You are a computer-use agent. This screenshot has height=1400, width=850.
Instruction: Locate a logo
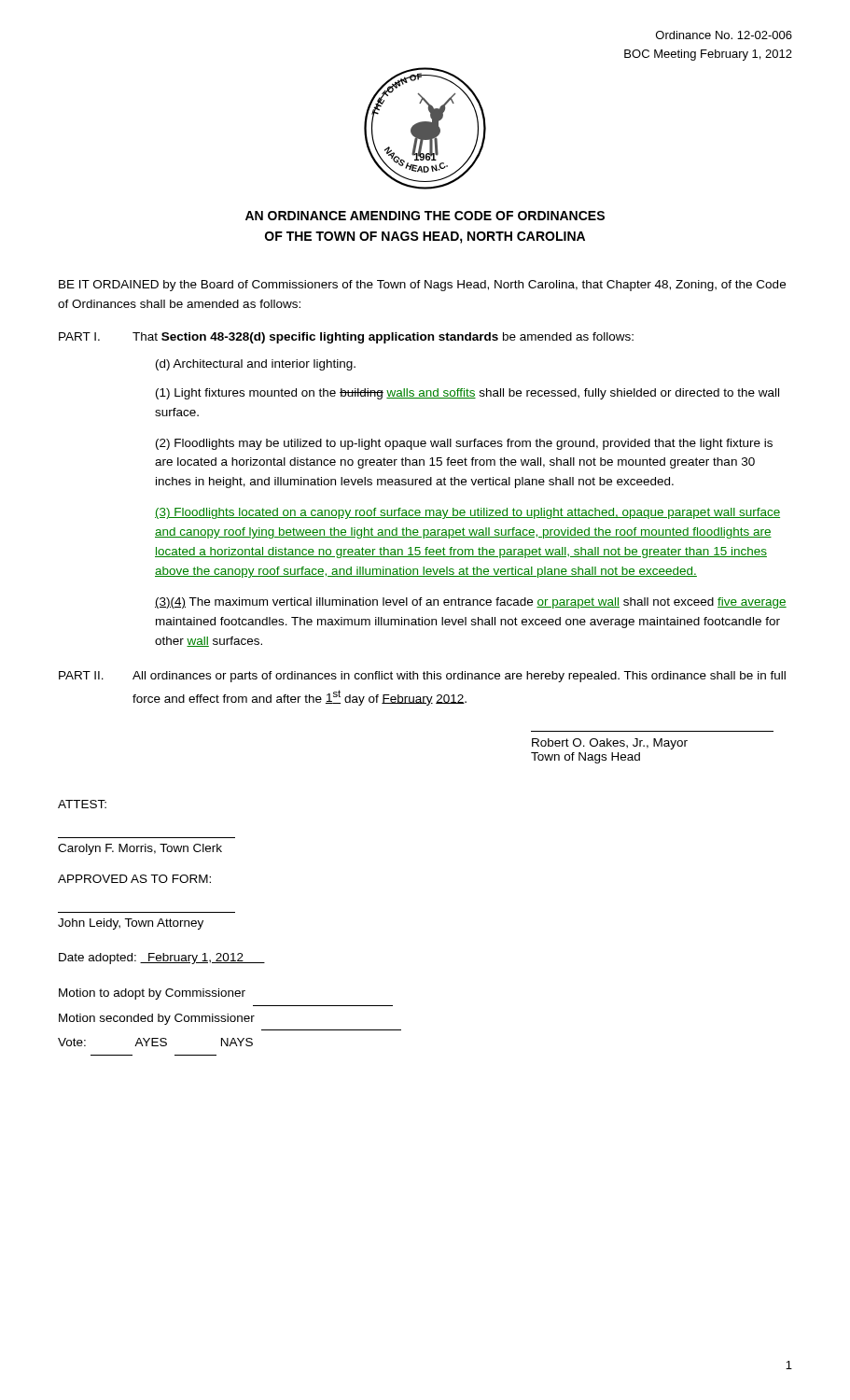(x=425, y=128)
